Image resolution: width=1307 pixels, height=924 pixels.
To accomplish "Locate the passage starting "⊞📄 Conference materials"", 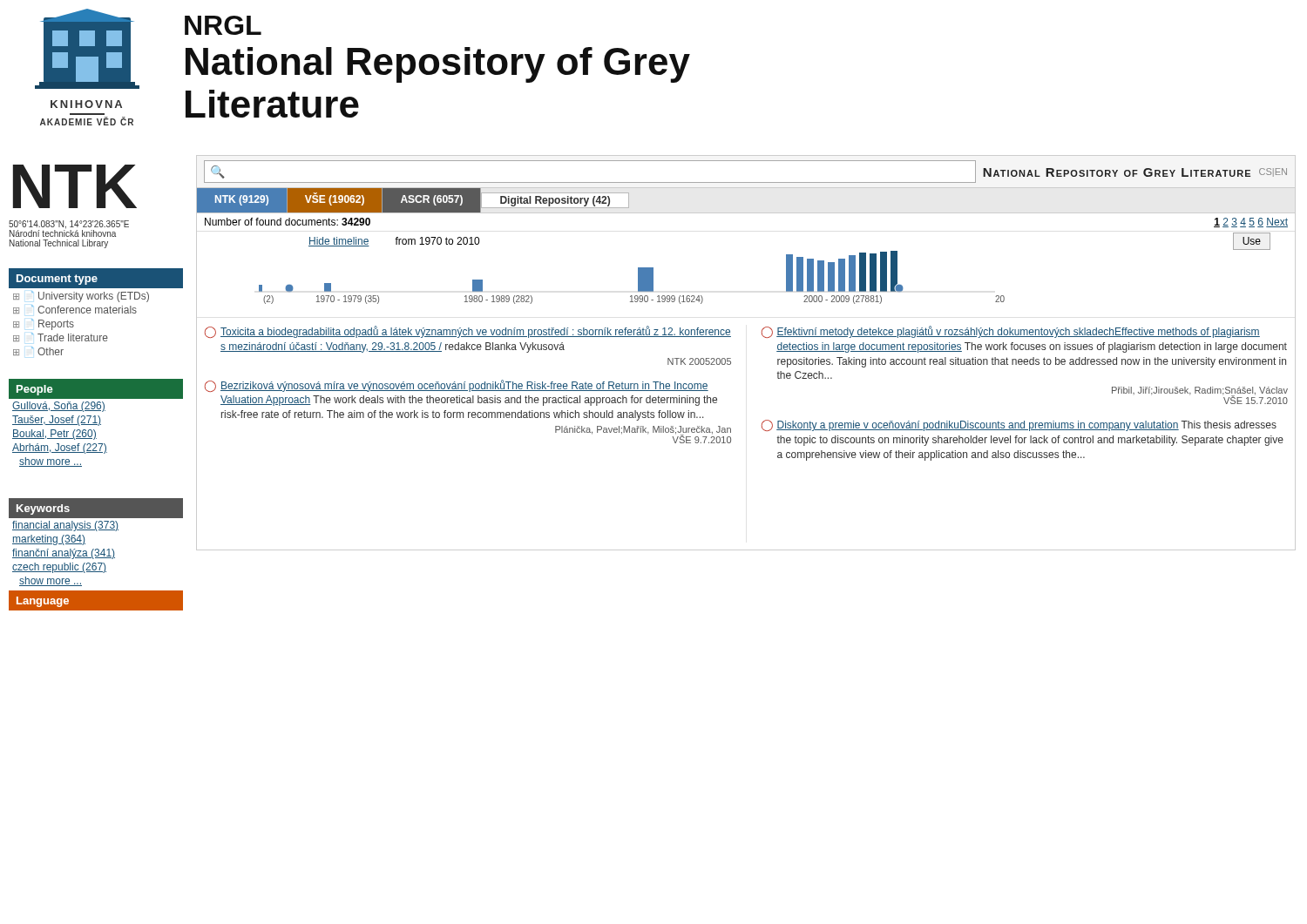I will tap(74, 310).
